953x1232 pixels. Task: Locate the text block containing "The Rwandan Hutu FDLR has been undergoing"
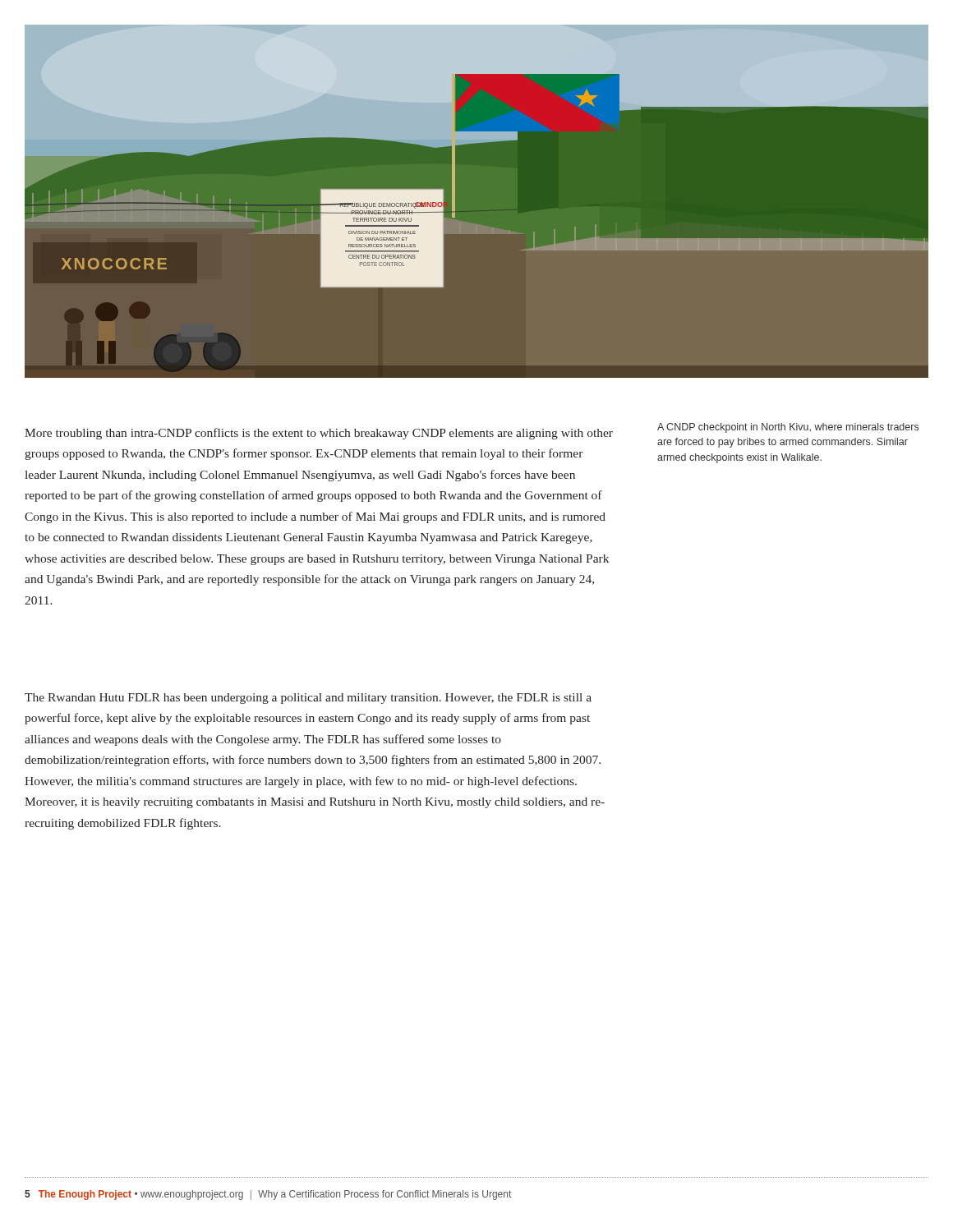pyautogui.click(x=320, y=760)
